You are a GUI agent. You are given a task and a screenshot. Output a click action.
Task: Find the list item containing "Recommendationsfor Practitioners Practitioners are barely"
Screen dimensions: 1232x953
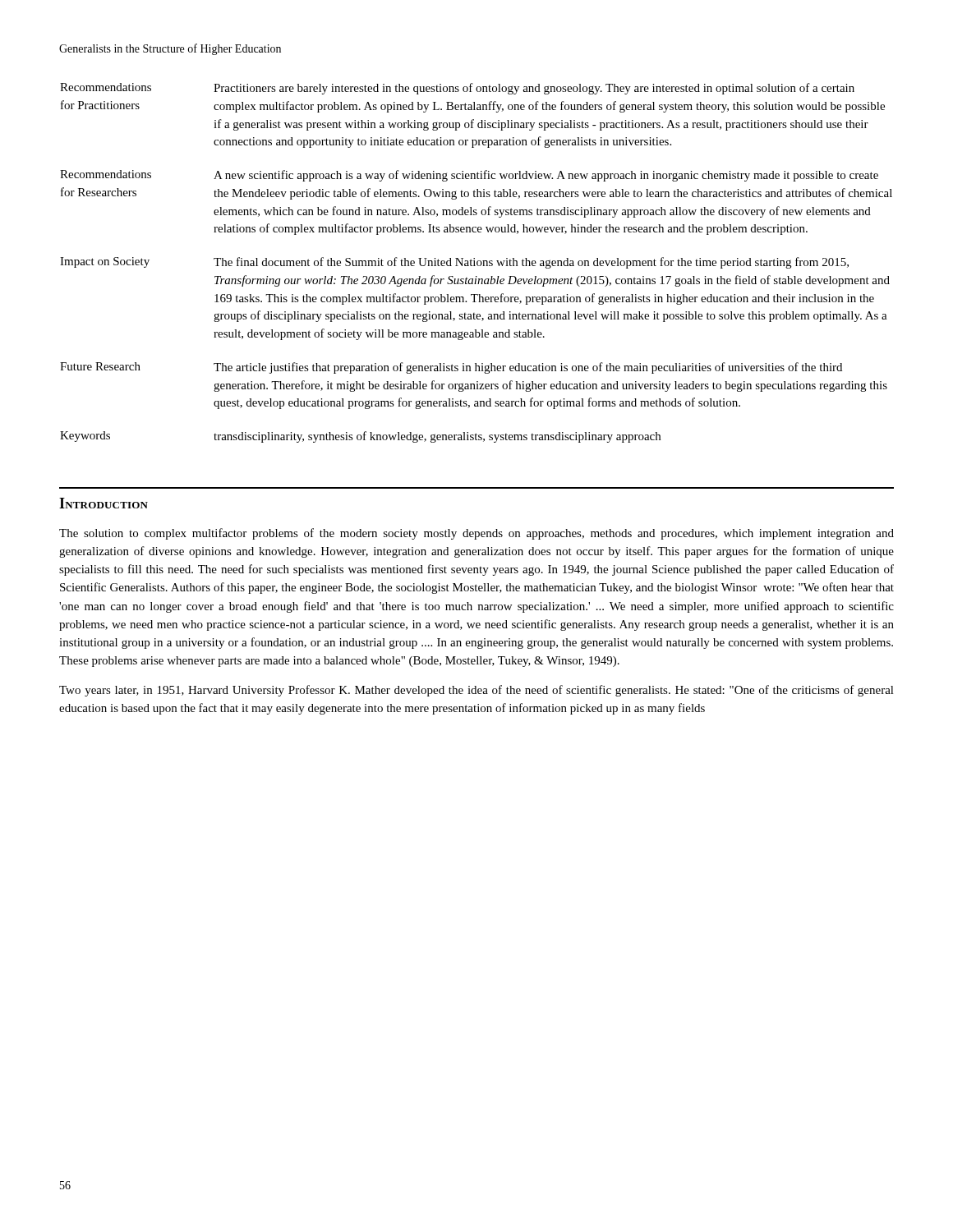tap(476, 122)
